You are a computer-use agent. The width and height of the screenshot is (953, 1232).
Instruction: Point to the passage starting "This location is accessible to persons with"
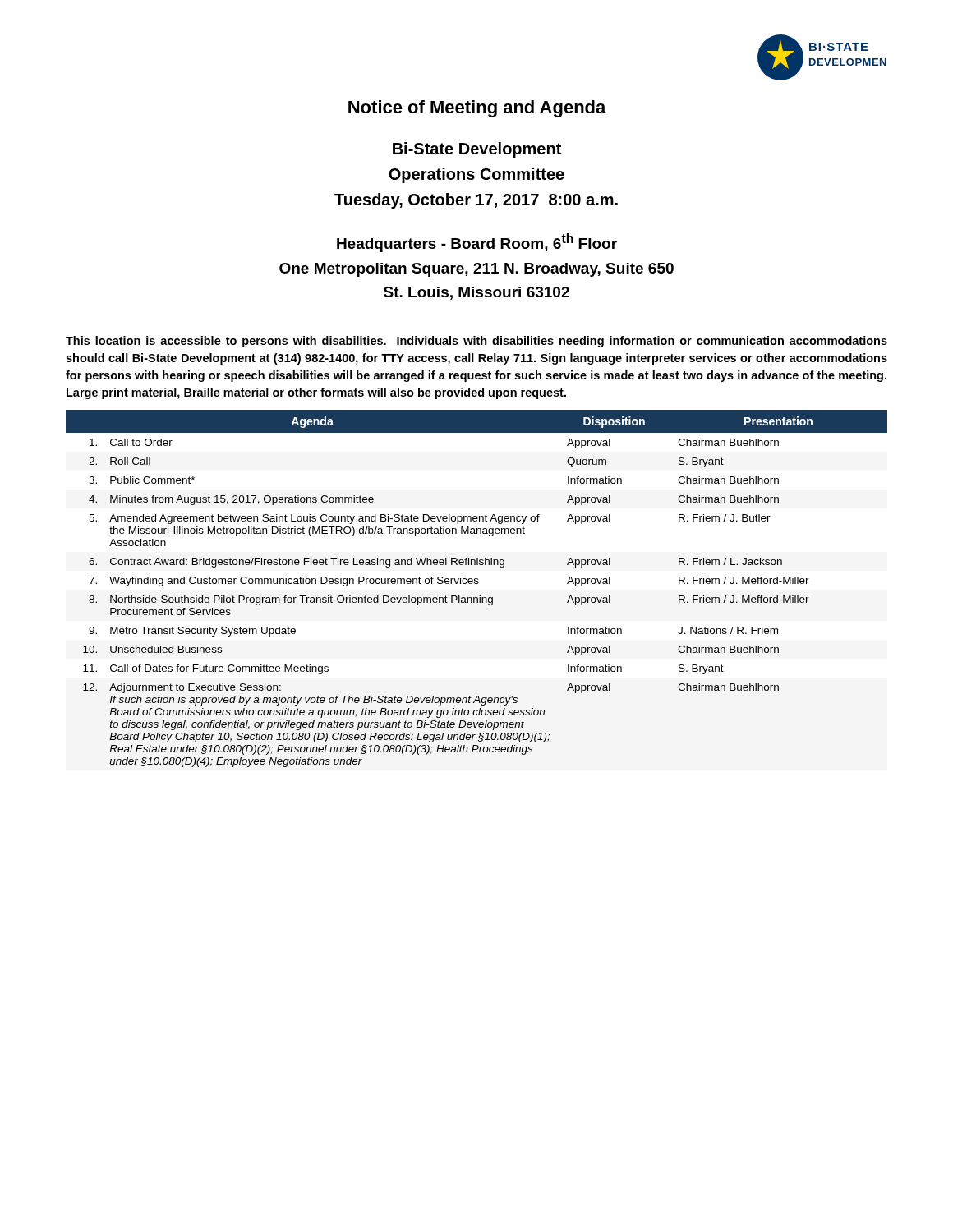(x=476, y=366)
